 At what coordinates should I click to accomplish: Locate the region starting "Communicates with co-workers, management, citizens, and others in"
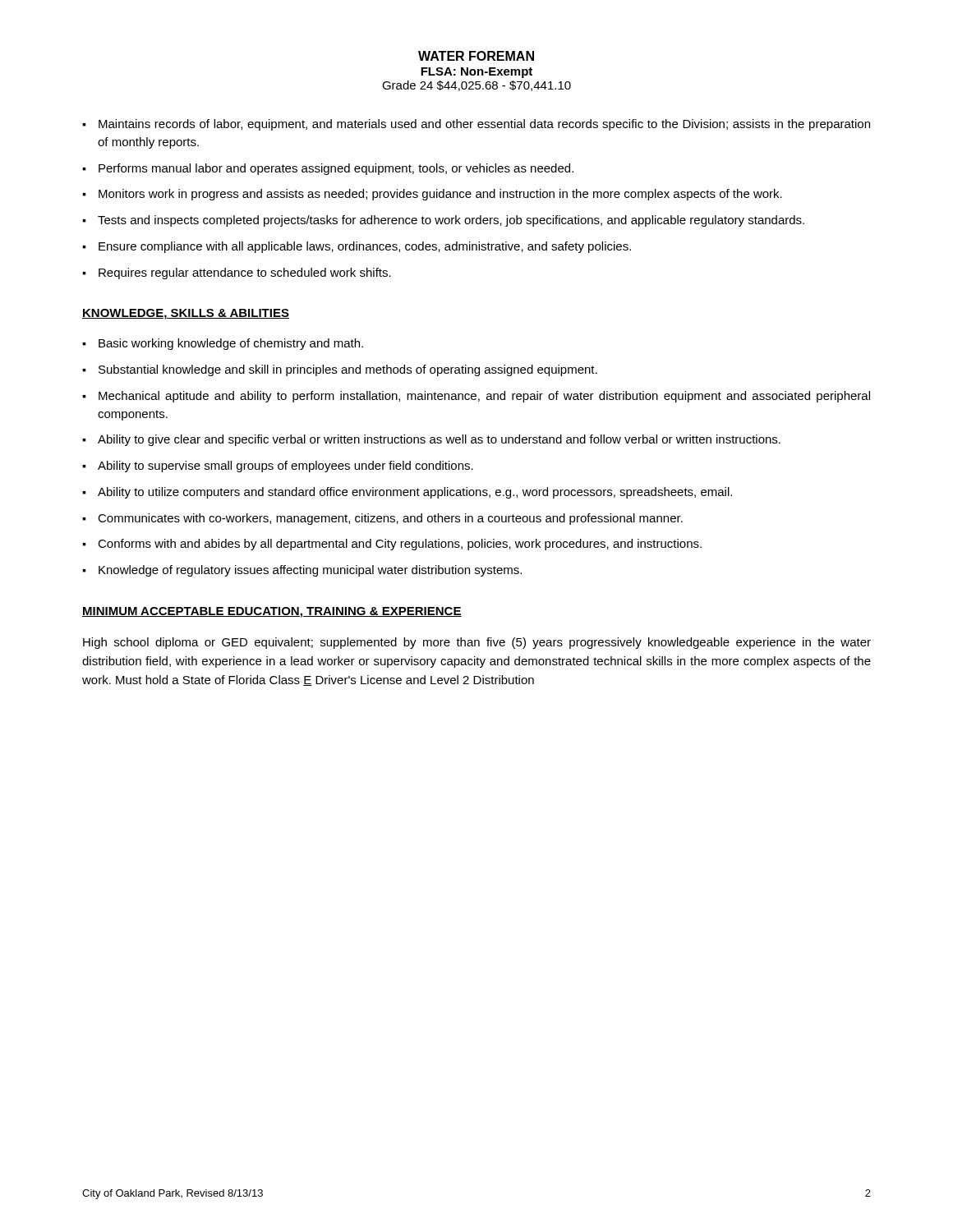391,517
